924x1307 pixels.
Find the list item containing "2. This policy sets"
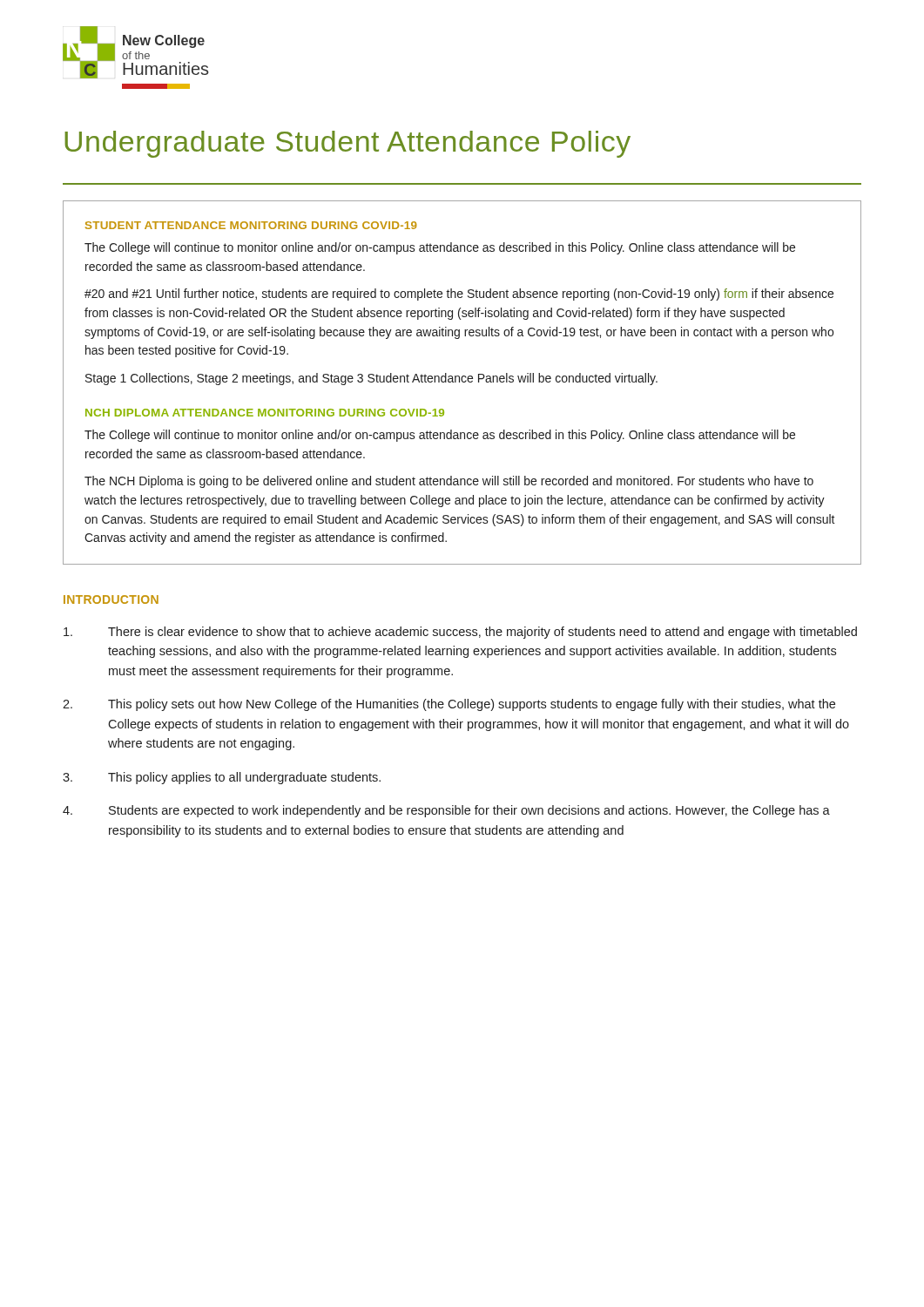[462, 724]
